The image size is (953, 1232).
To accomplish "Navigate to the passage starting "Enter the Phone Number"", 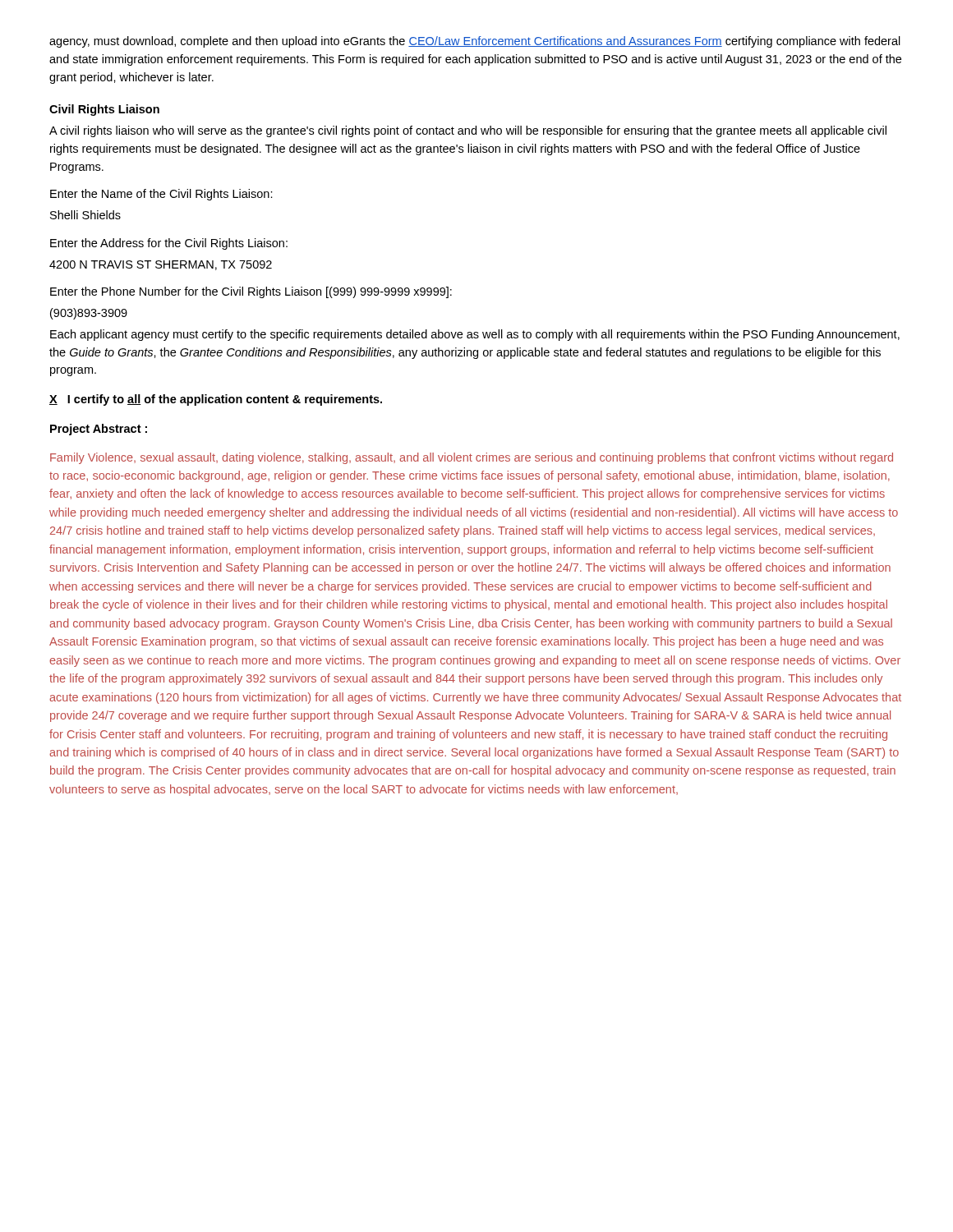I will [x=251, y=292].
